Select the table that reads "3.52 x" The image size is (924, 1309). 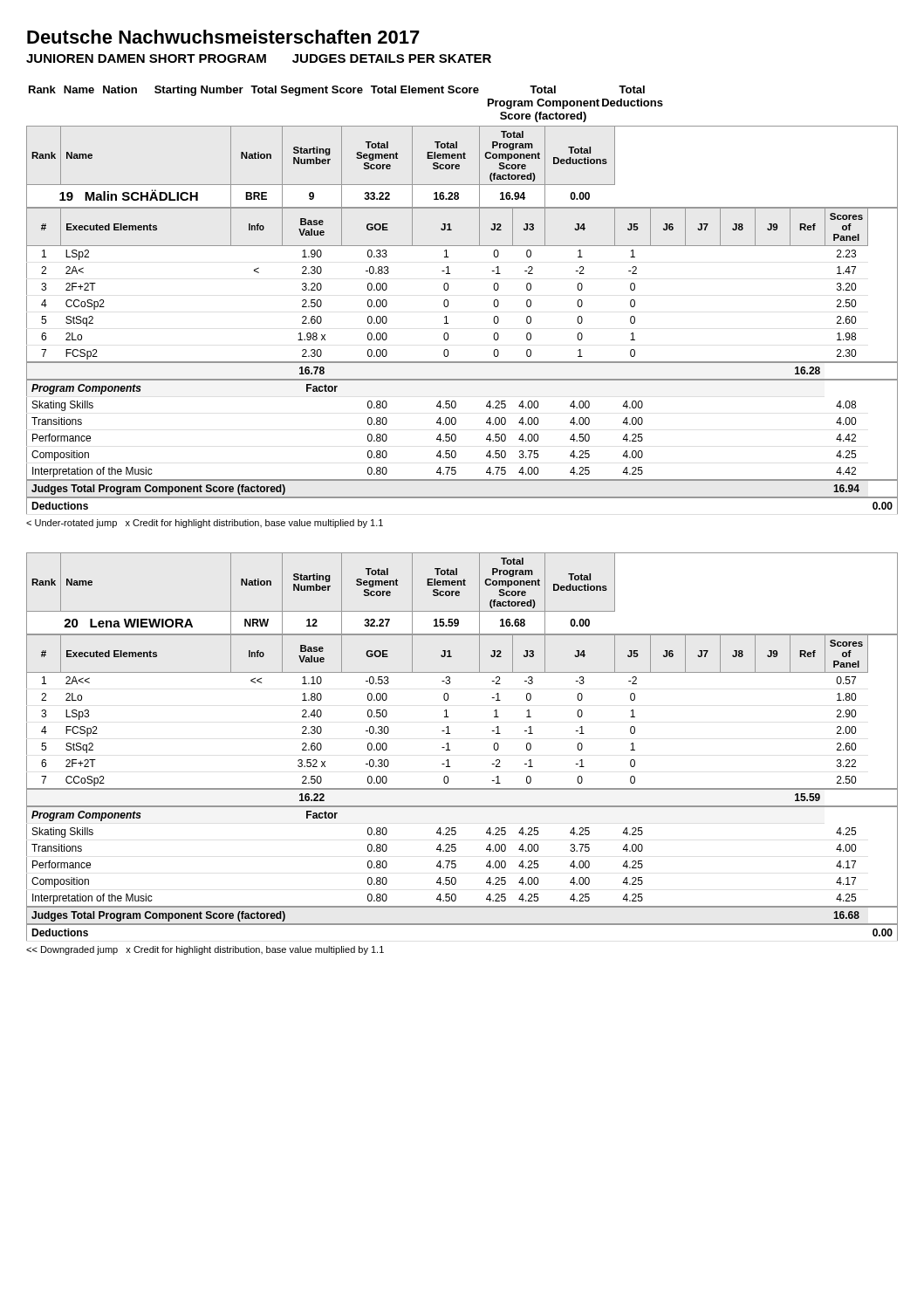click(x=462, y=747)
